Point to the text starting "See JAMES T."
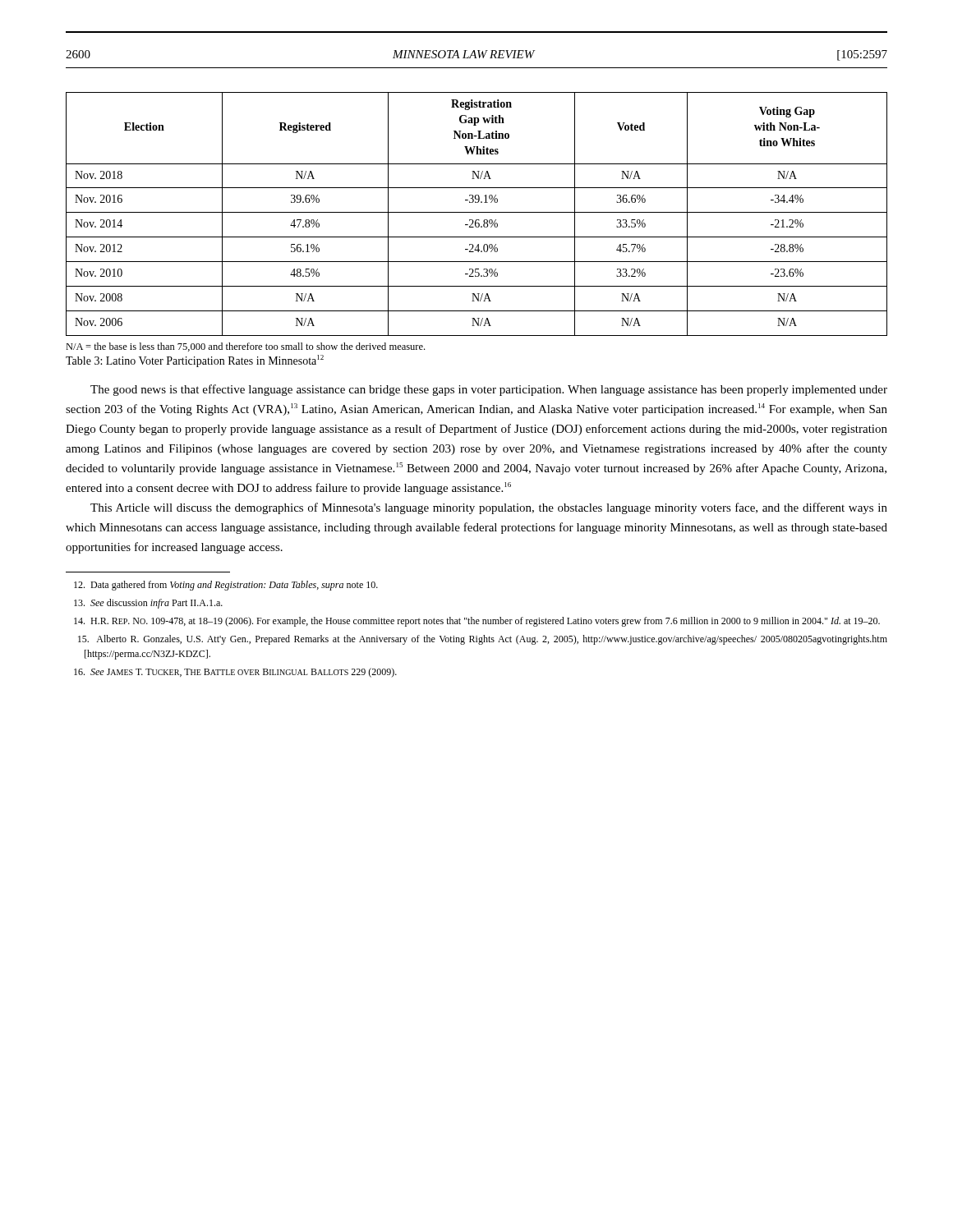This screenshot has width=953, height=1232. click(231, 672)
